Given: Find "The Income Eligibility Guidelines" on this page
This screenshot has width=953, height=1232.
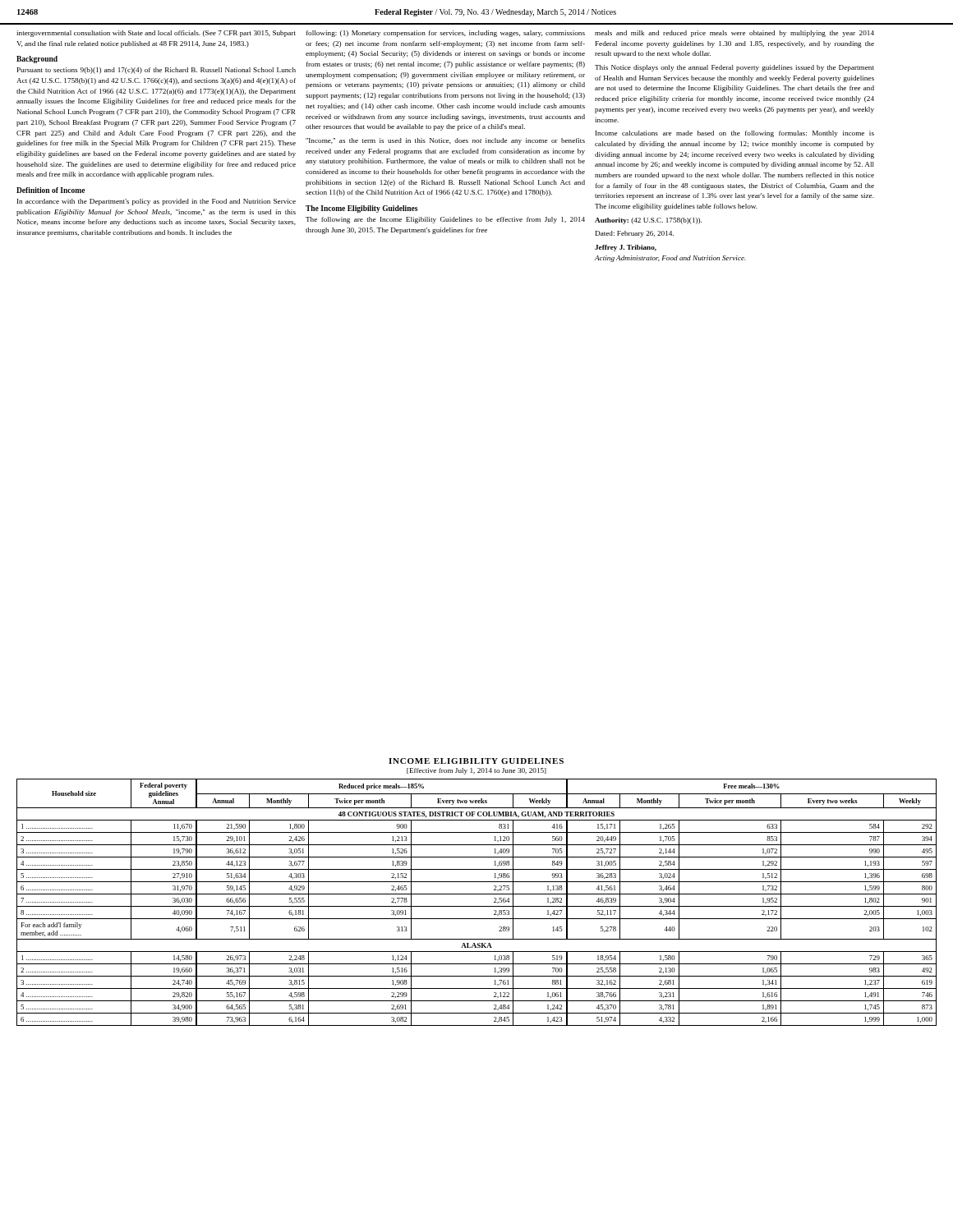Looking at the screenshot, I should [x=362, y=209].
